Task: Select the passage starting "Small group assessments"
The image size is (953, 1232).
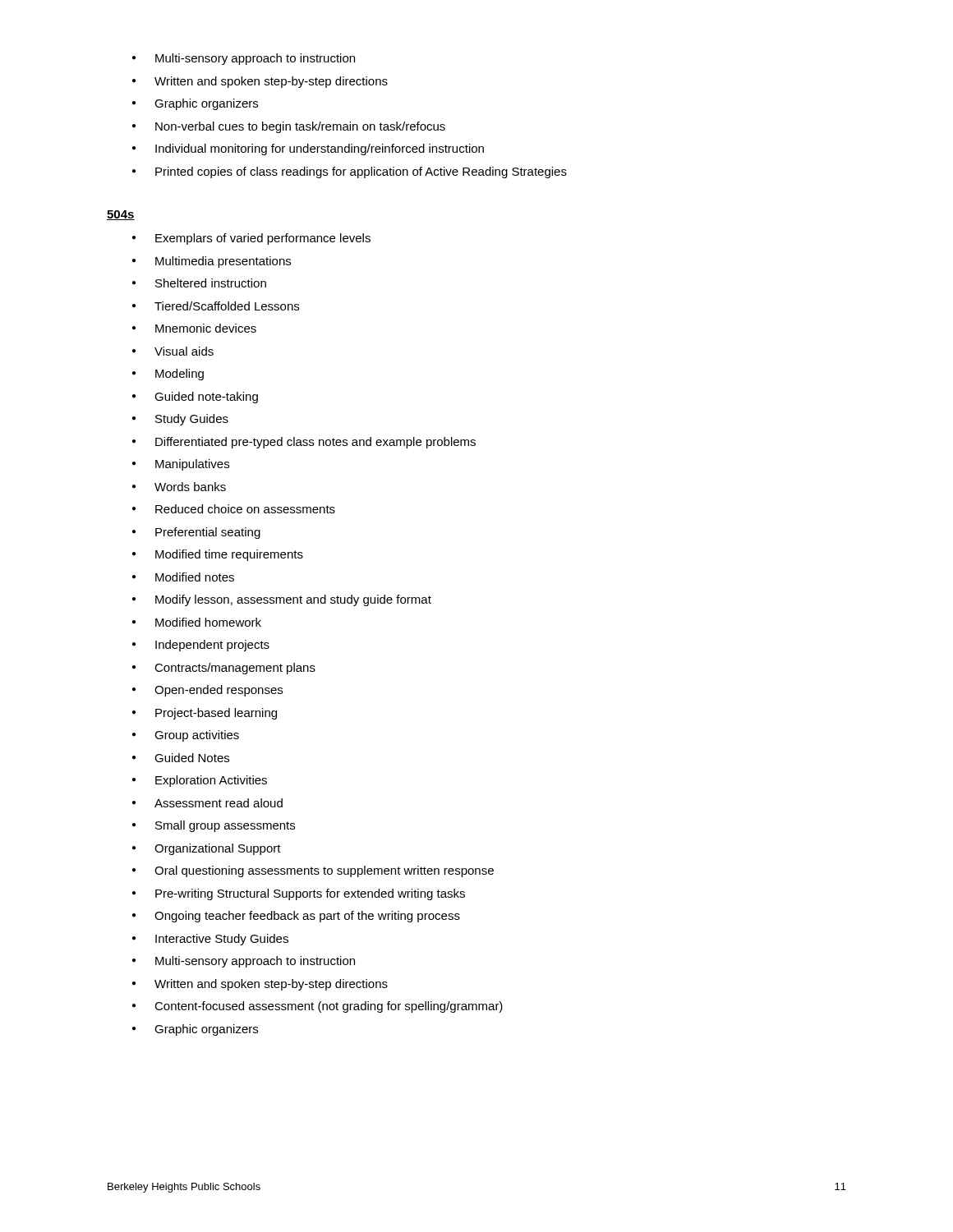Action: [x=214, y=826]
